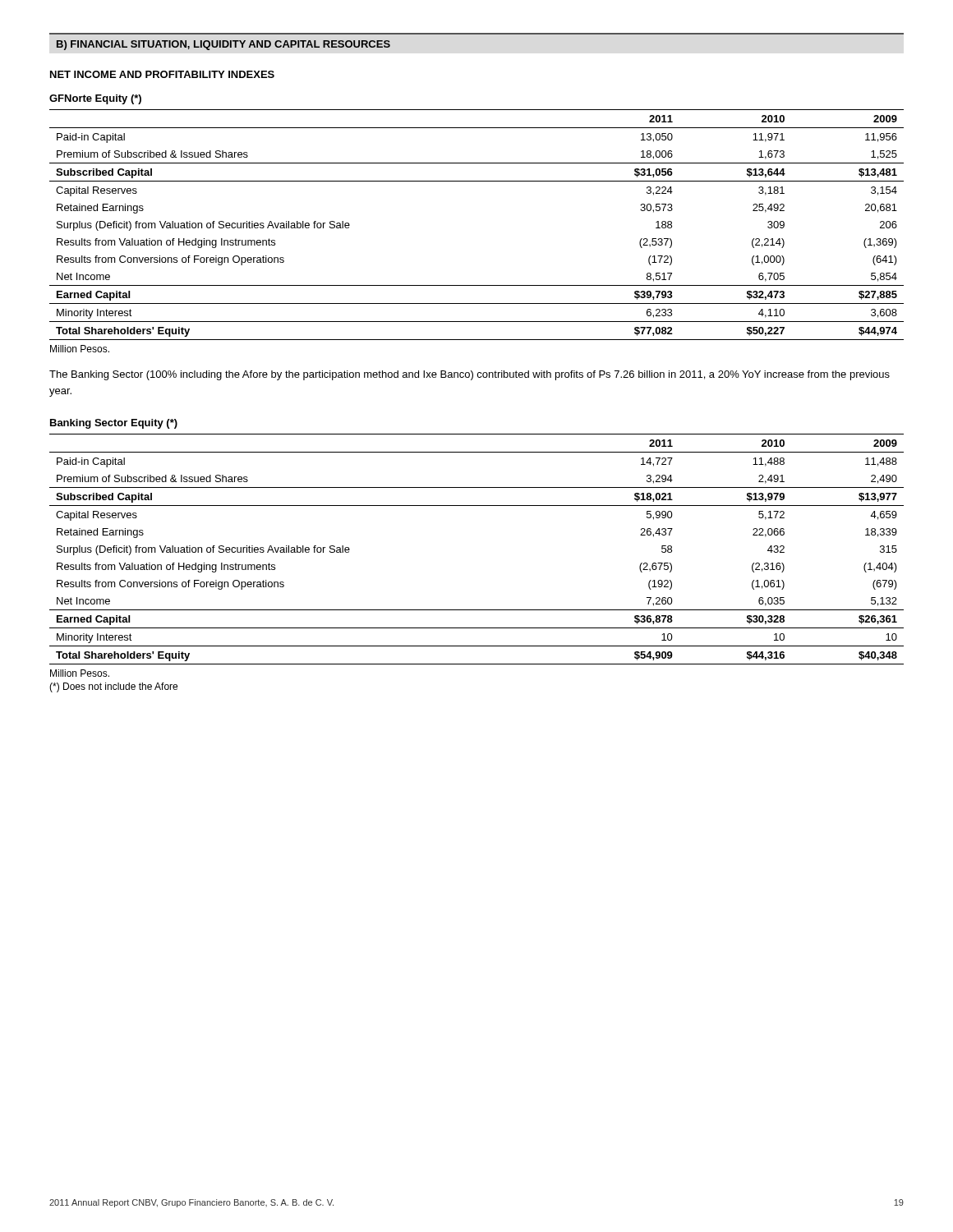Viewport: 953px width, 1232px height.
Task: Navigate to the element starting "GFNorte Equity (*)"
Action: 96,98
